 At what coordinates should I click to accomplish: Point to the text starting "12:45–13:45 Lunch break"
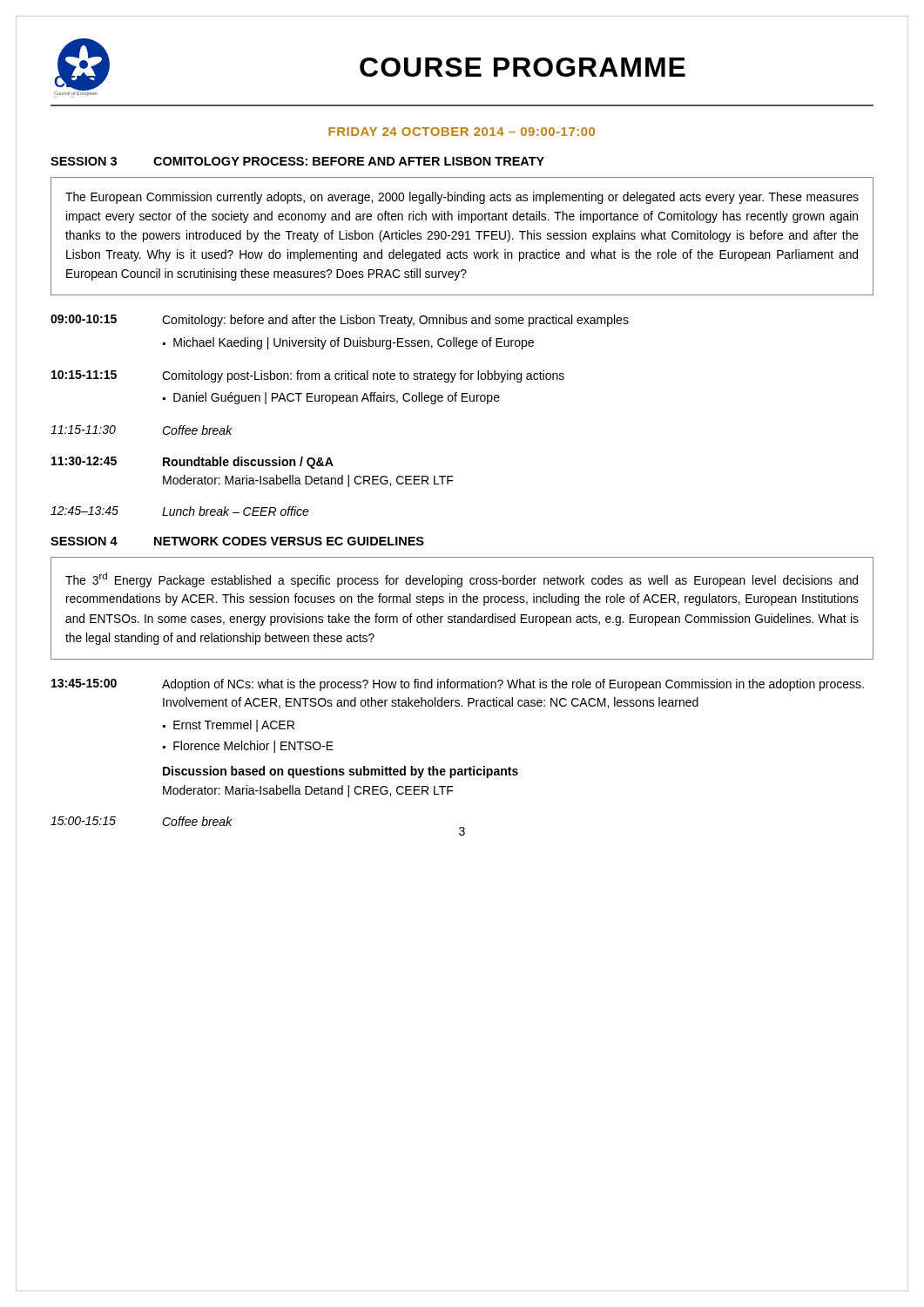point(180,511)
